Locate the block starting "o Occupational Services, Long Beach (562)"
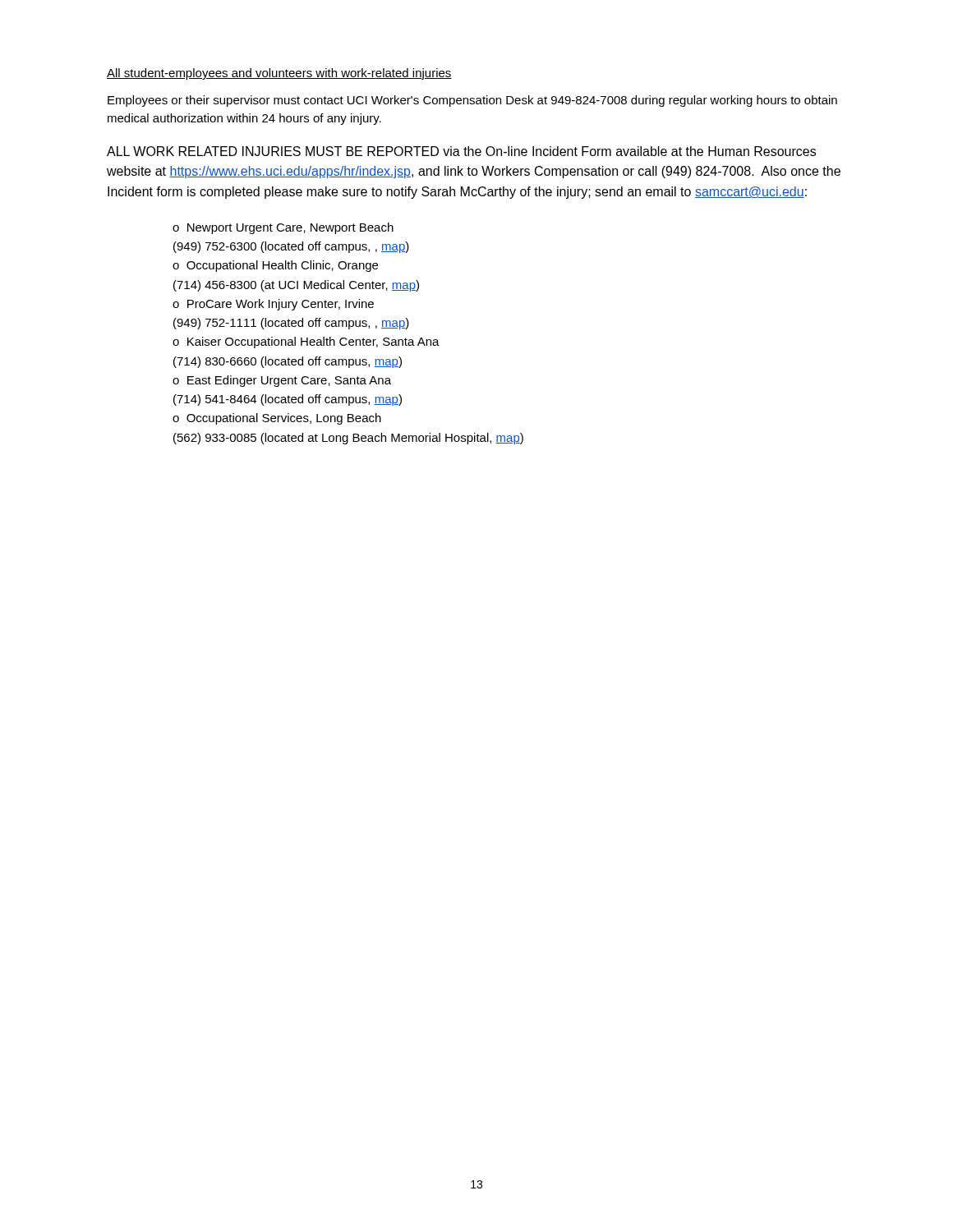Screen dimensions: 1232x953 click(348, 428)
